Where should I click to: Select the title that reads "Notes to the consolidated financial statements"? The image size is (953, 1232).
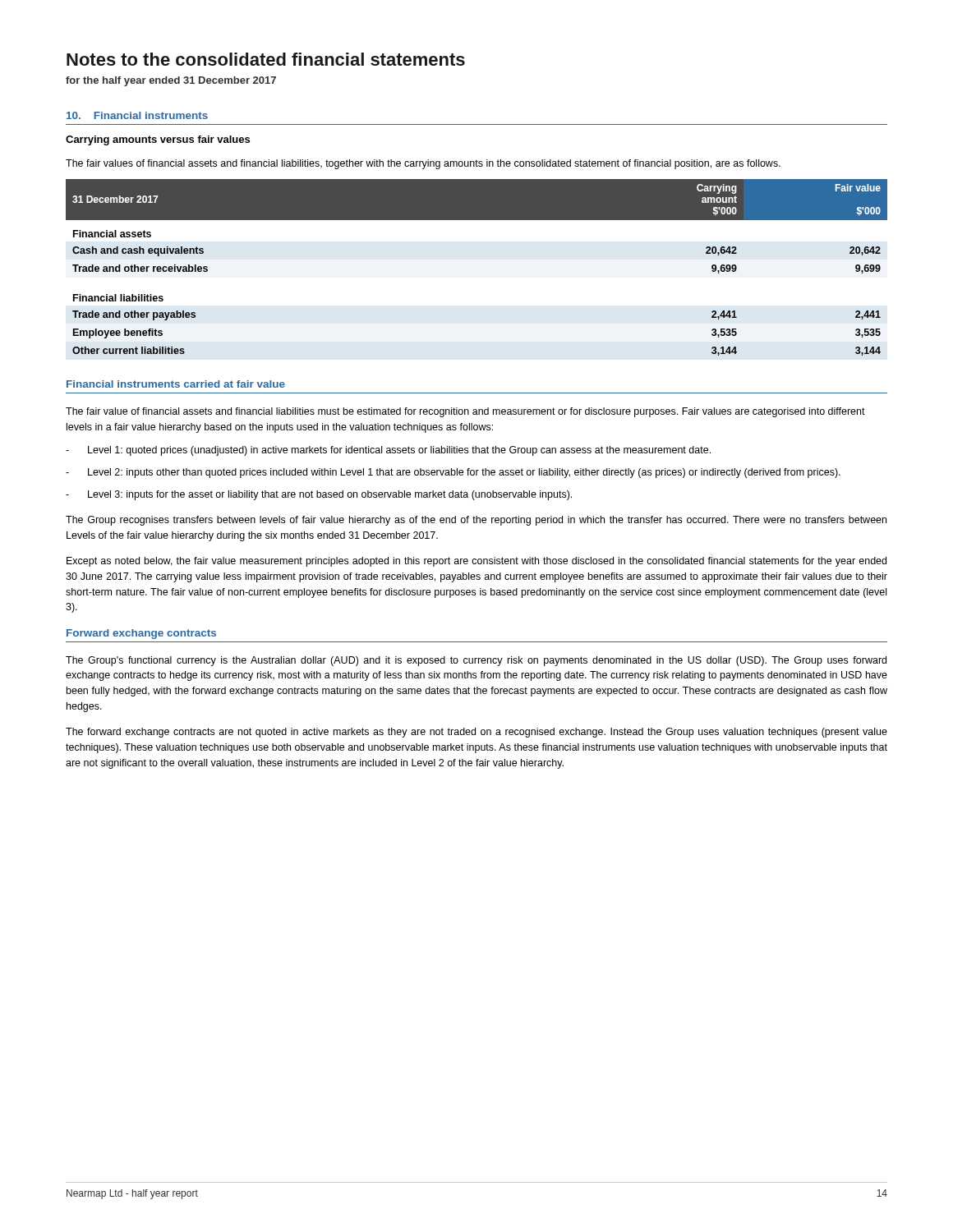pyautogui.click(x=266, y=60)
